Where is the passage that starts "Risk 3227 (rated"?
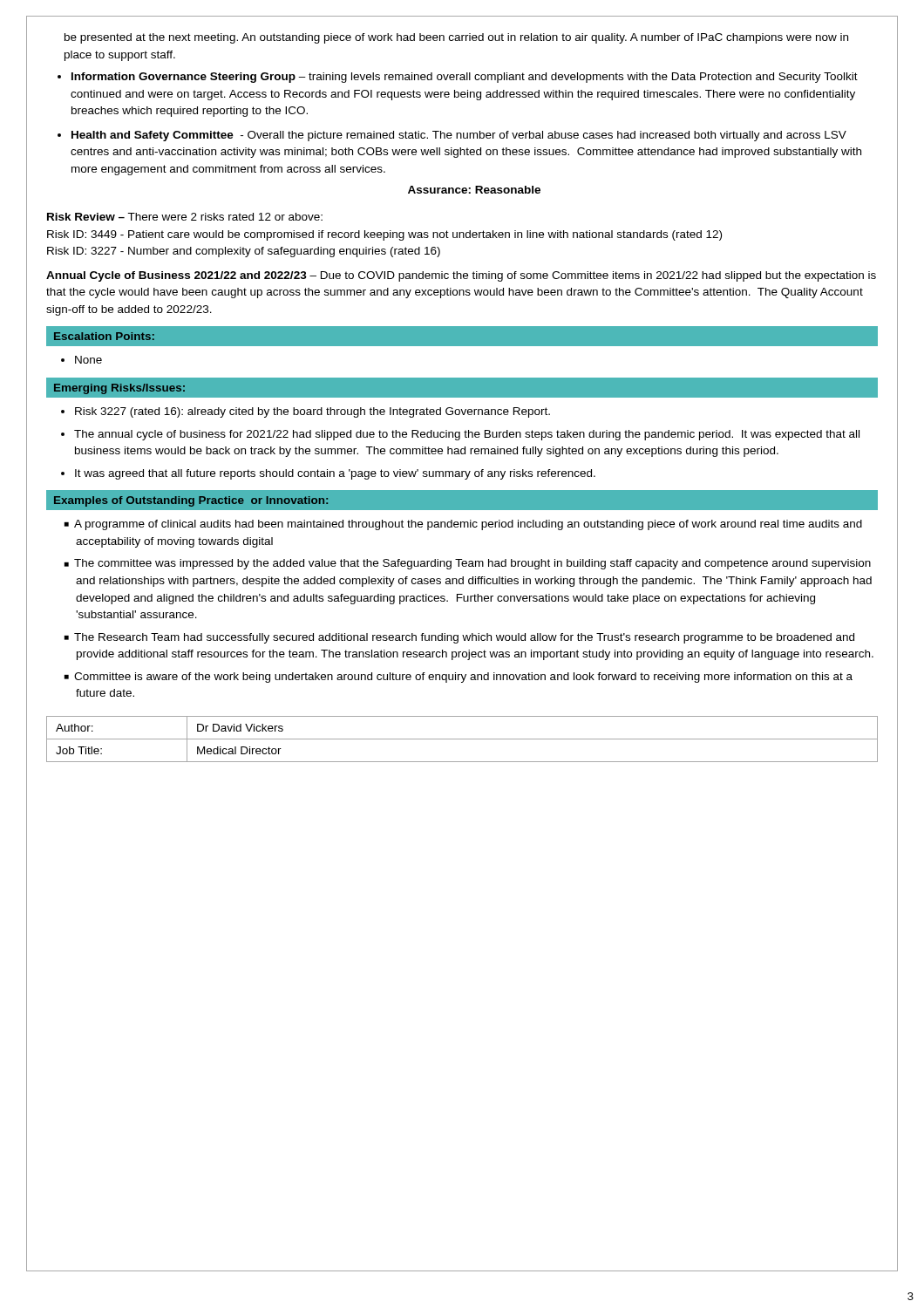Viewport: 924px width, 1308px height. click(313, 411)
